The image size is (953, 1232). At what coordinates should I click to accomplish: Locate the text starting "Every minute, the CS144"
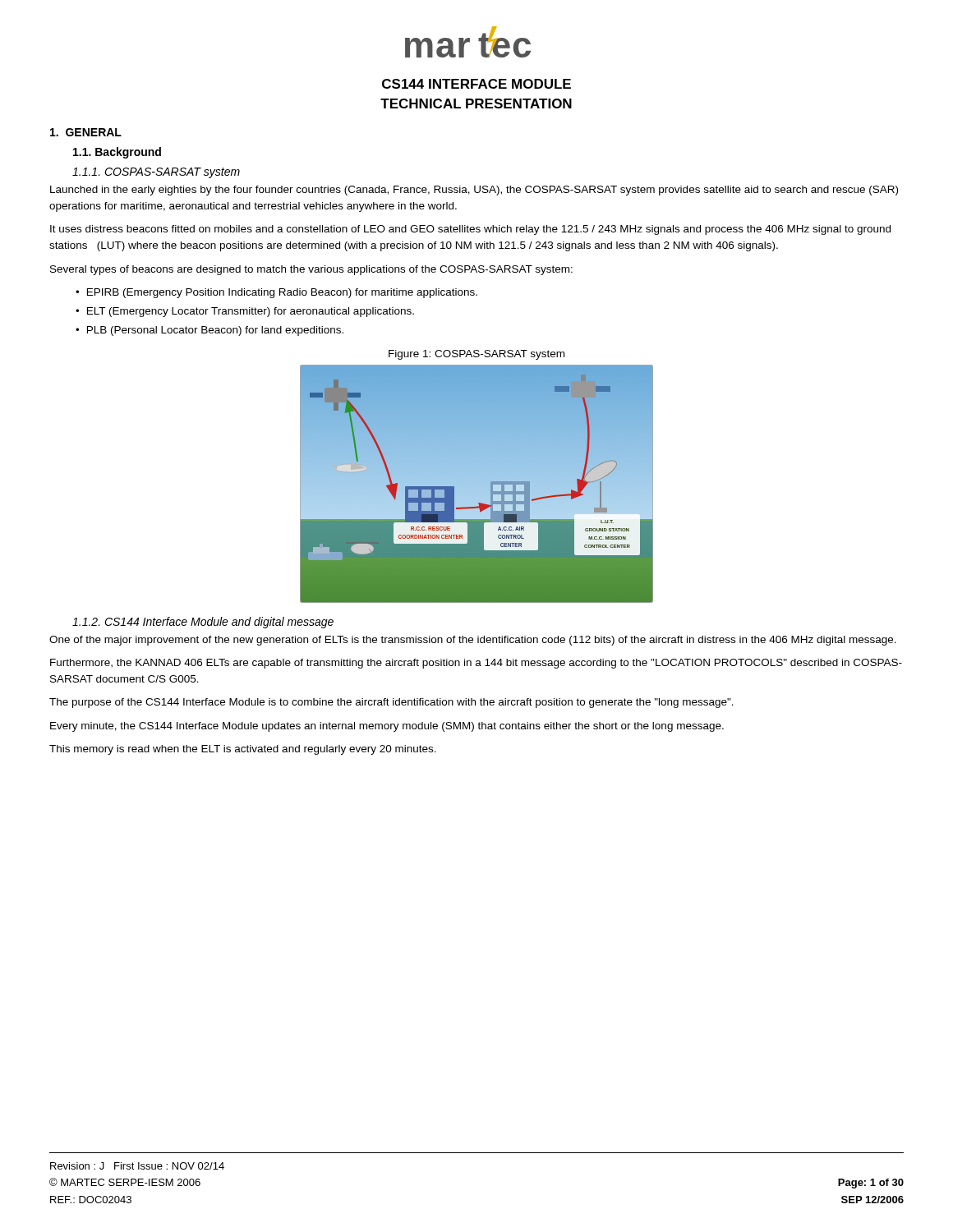(387, 725)
